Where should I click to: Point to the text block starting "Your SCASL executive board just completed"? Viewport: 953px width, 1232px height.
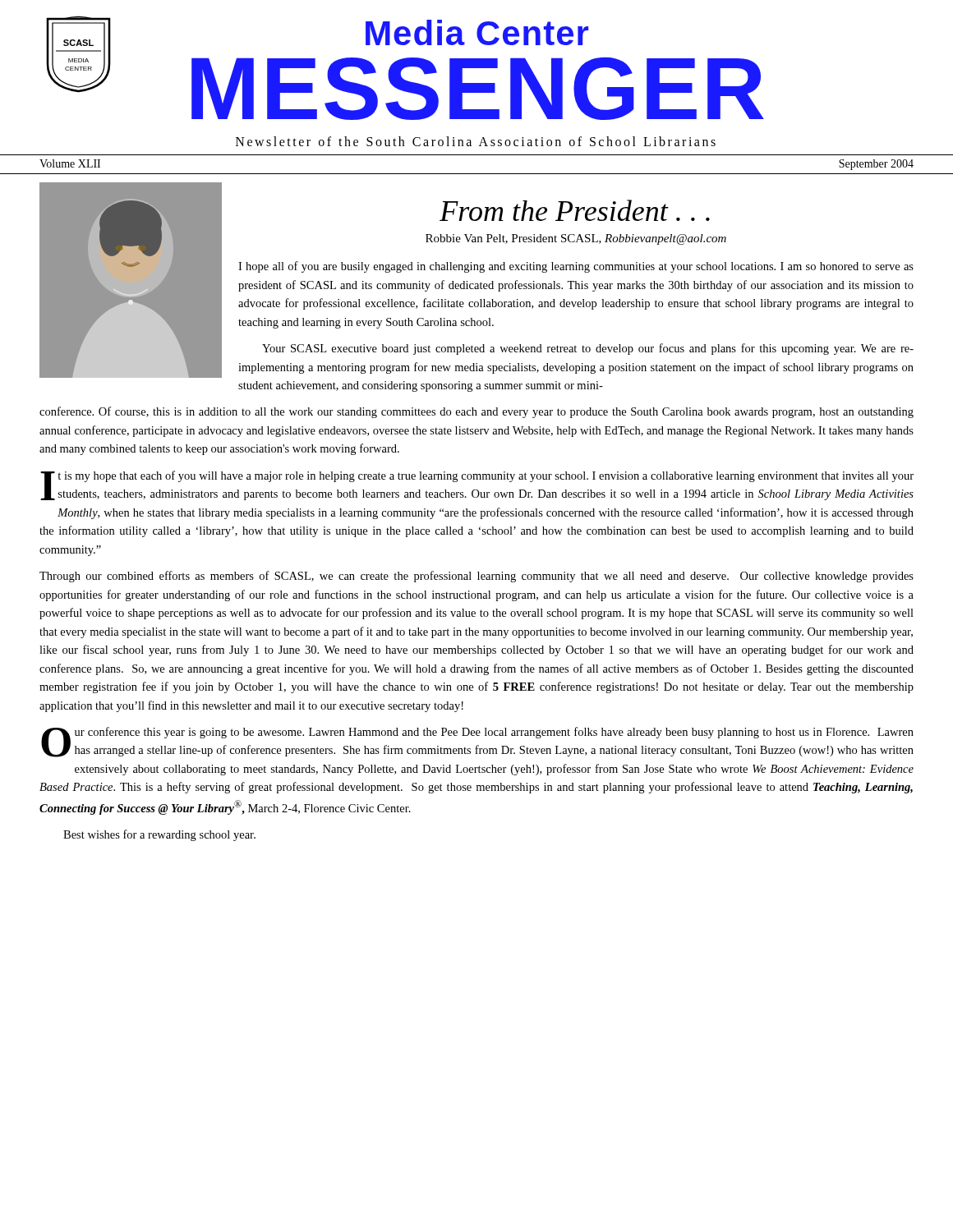pos(576,367)
